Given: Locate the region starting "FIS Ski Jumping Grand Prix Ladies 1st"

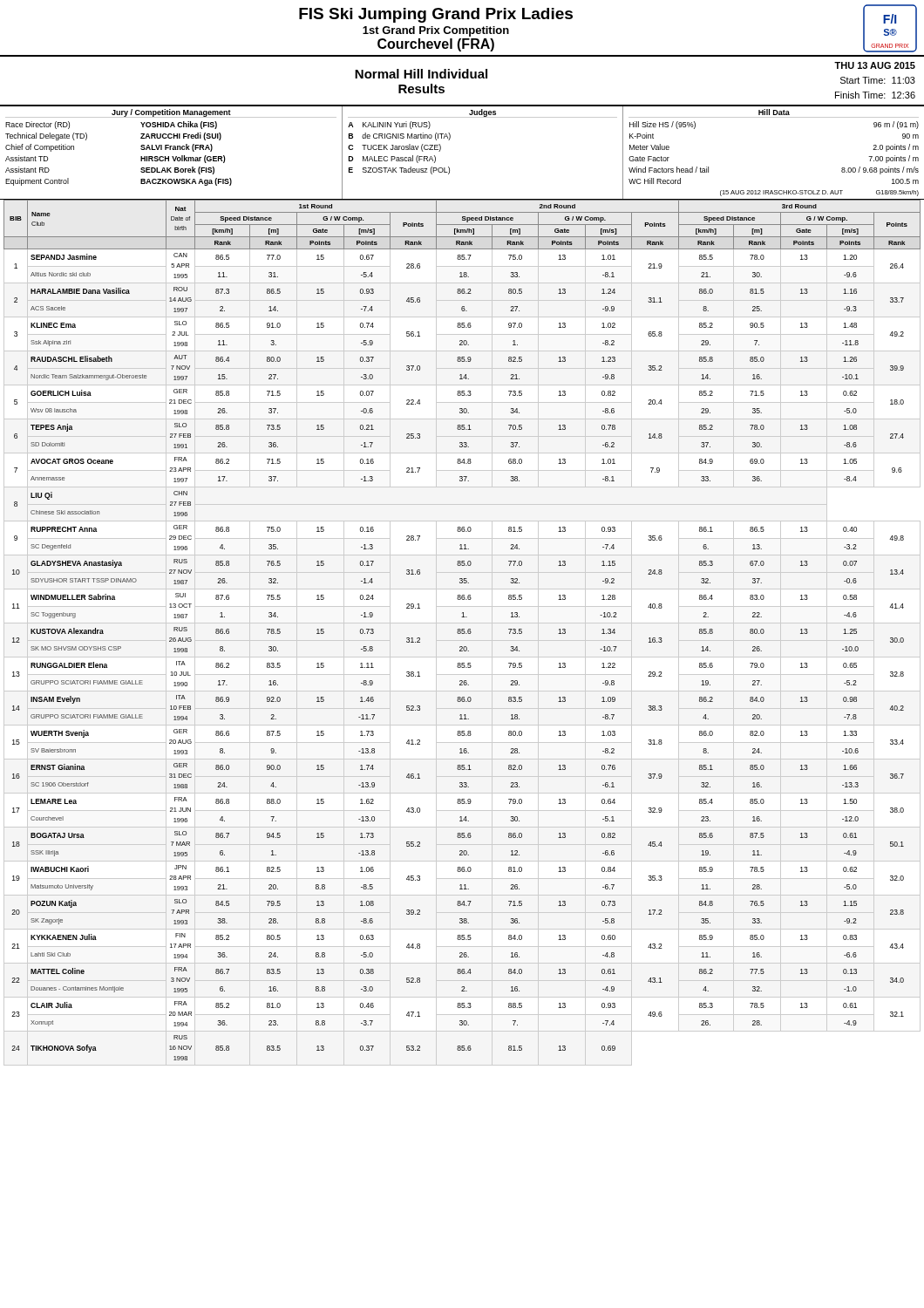Looking at the screenshot, I should (463, 29).
